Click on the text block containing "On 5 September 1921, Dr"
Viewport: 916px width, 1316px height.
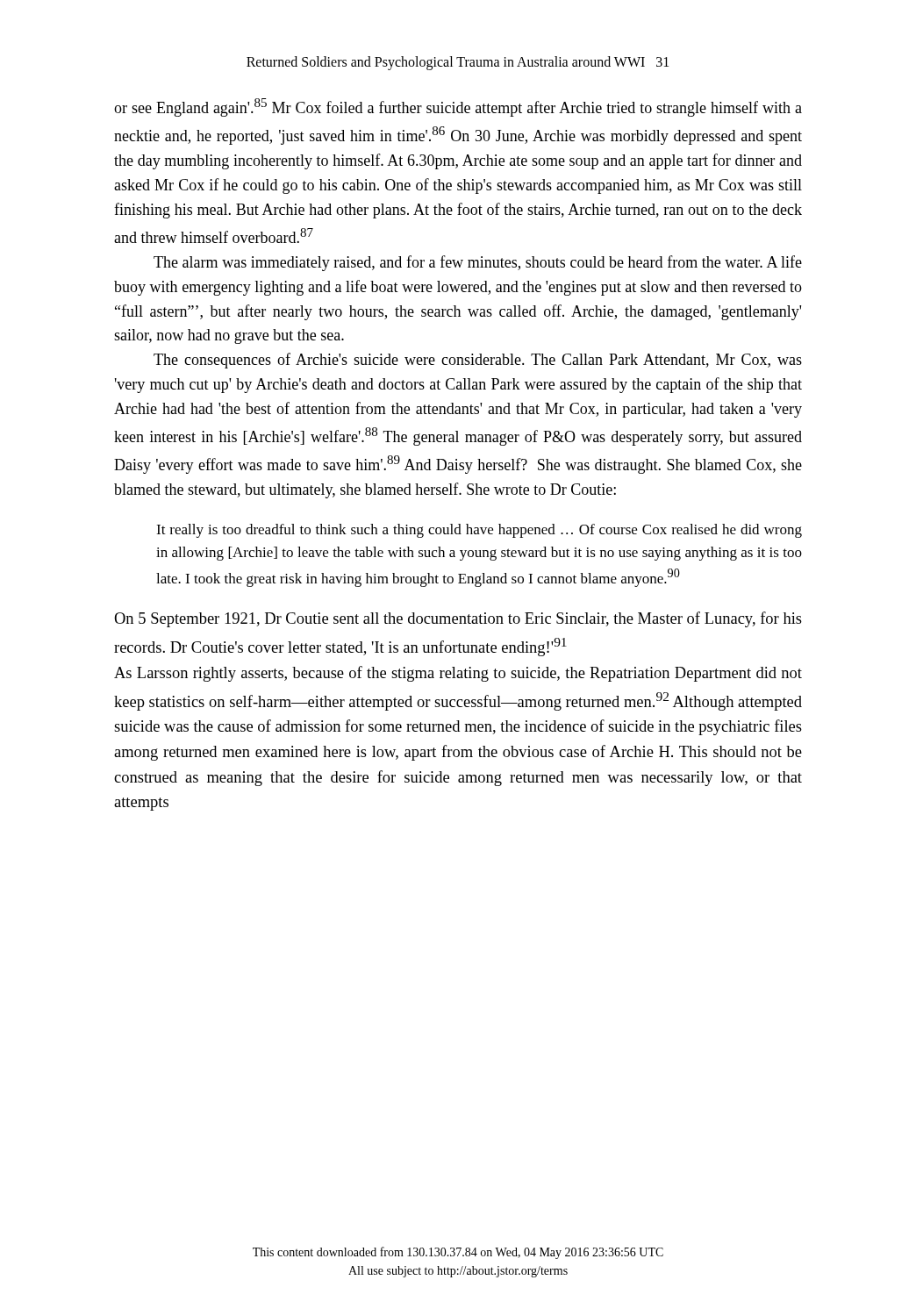458,711
